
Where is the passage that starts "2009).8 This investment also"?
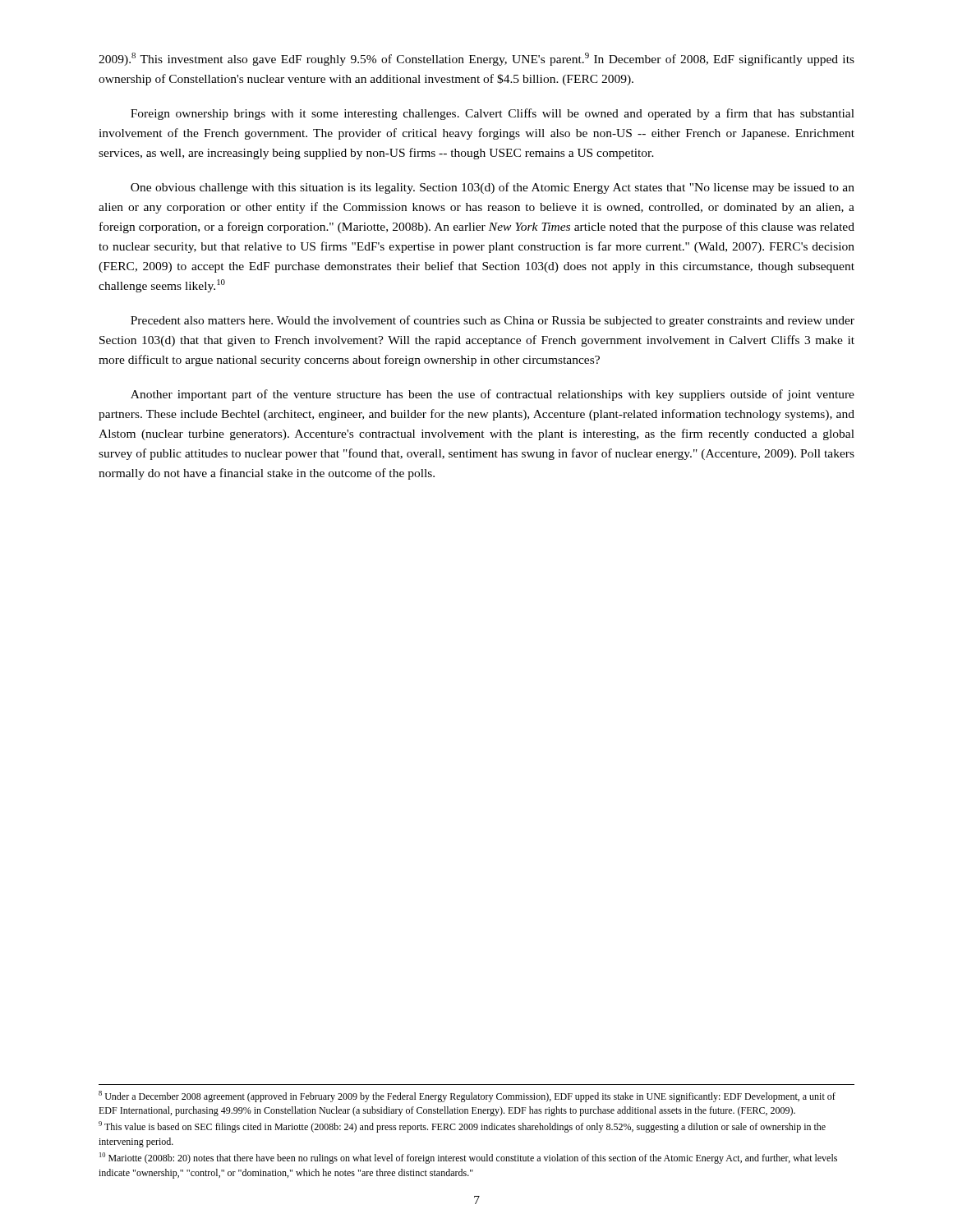coord(476,69)
